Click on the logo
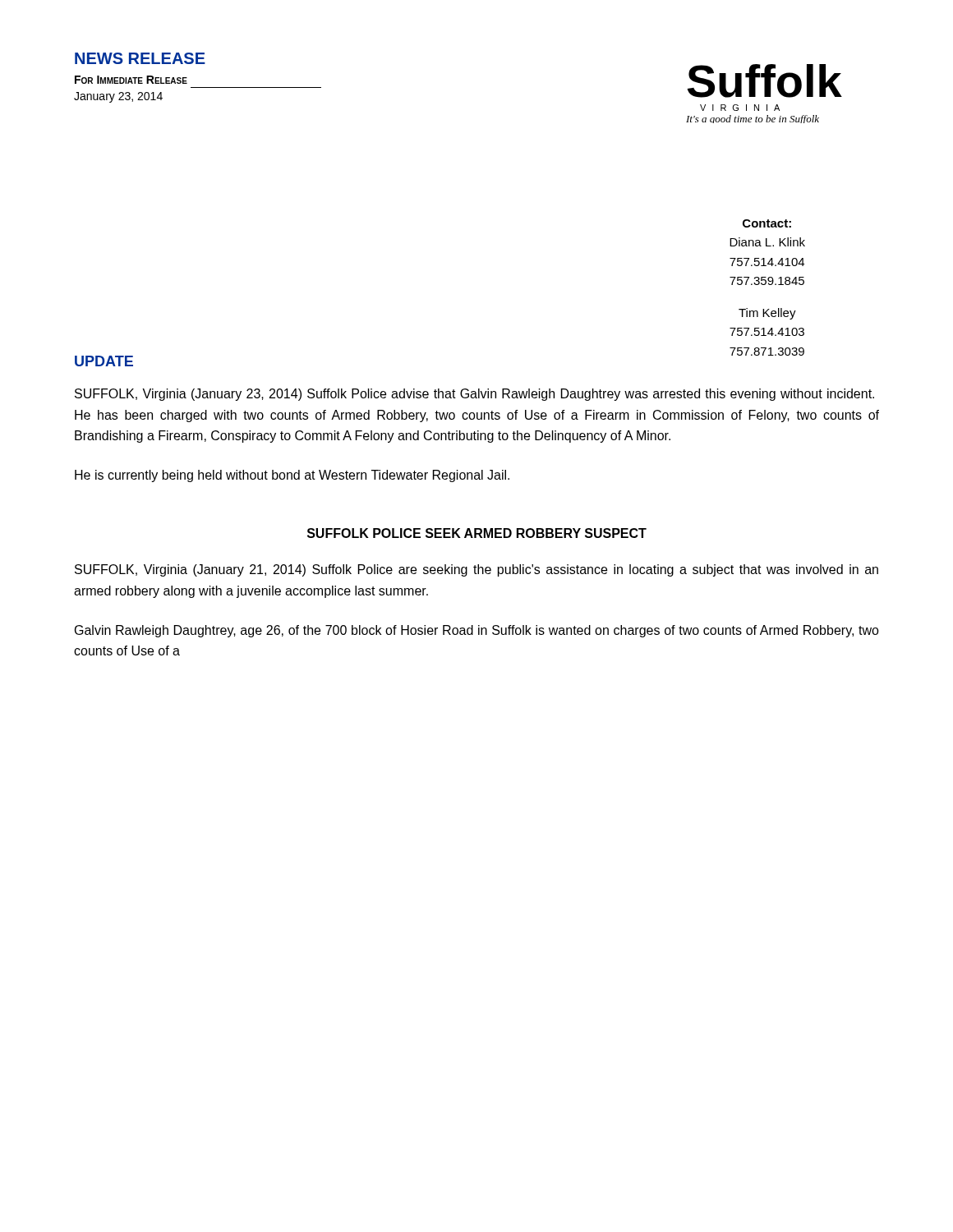The height and width of the screenshot is (1232, 953). click(780, 86)
